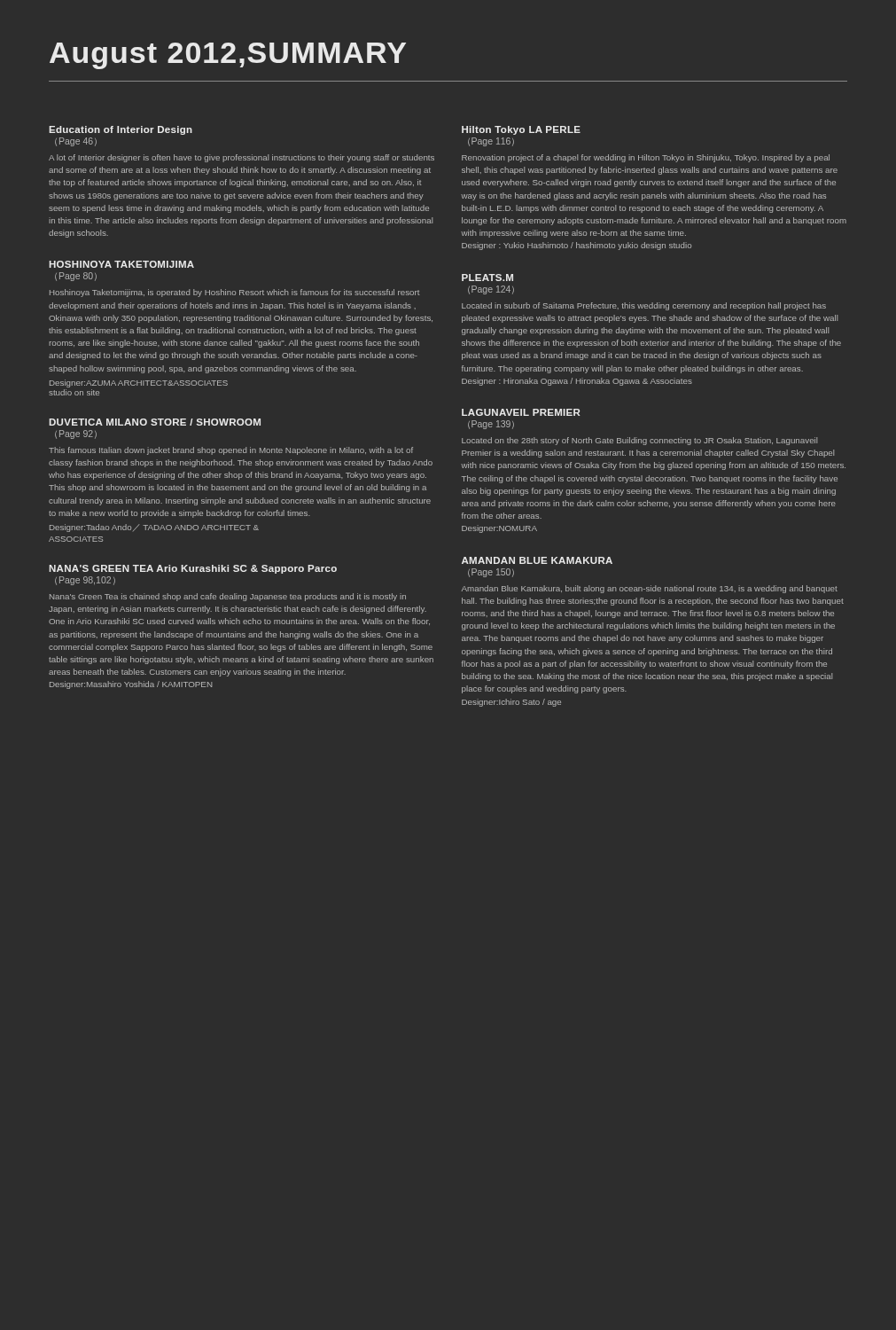The height and width of the screenshot is (1330, 896).
Task: Click on the text block containing "LAGUNAVEIL PREMIER （Page 139） Located on the 28th"
Action: click(654, 471)
